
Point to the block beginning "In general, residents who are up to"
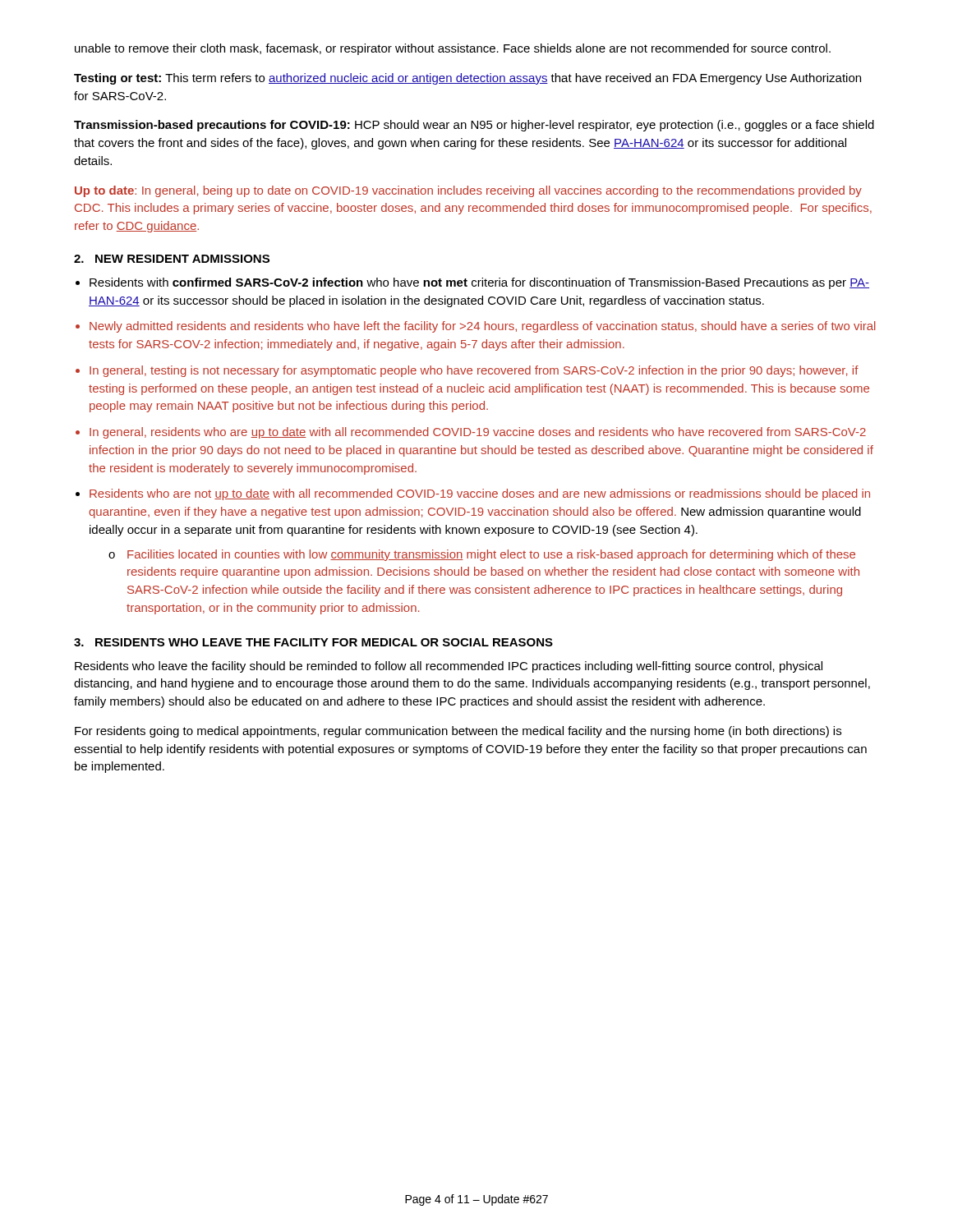[481, 449]
